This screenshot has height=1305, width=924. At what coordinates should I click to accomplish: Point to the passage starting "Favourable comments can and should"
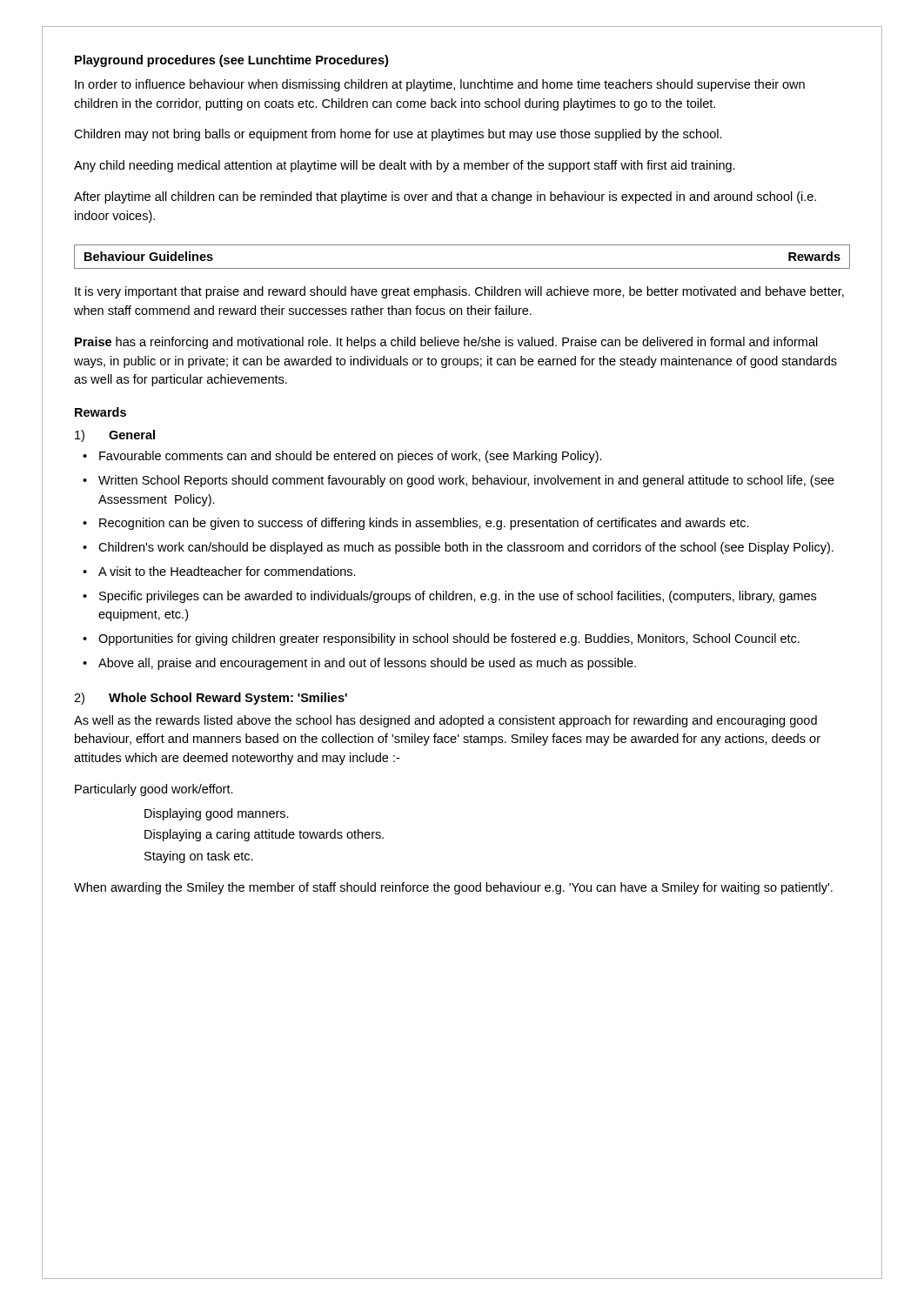(x=350, y=456)
